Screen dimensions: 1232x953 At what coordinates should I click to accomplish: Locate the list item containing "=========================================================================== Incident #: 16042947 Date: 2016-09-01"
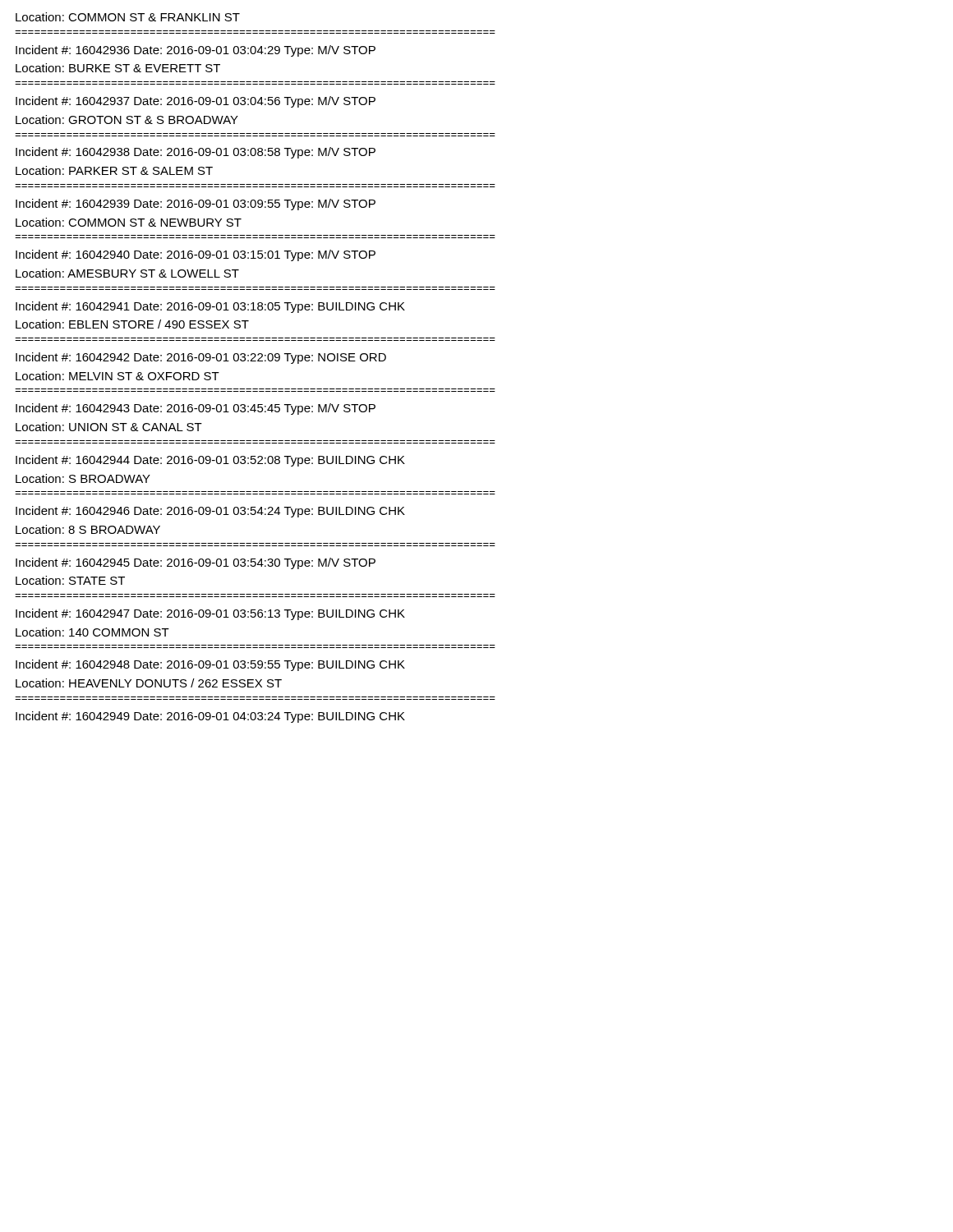pyautogui.click(x=210, y=614)
